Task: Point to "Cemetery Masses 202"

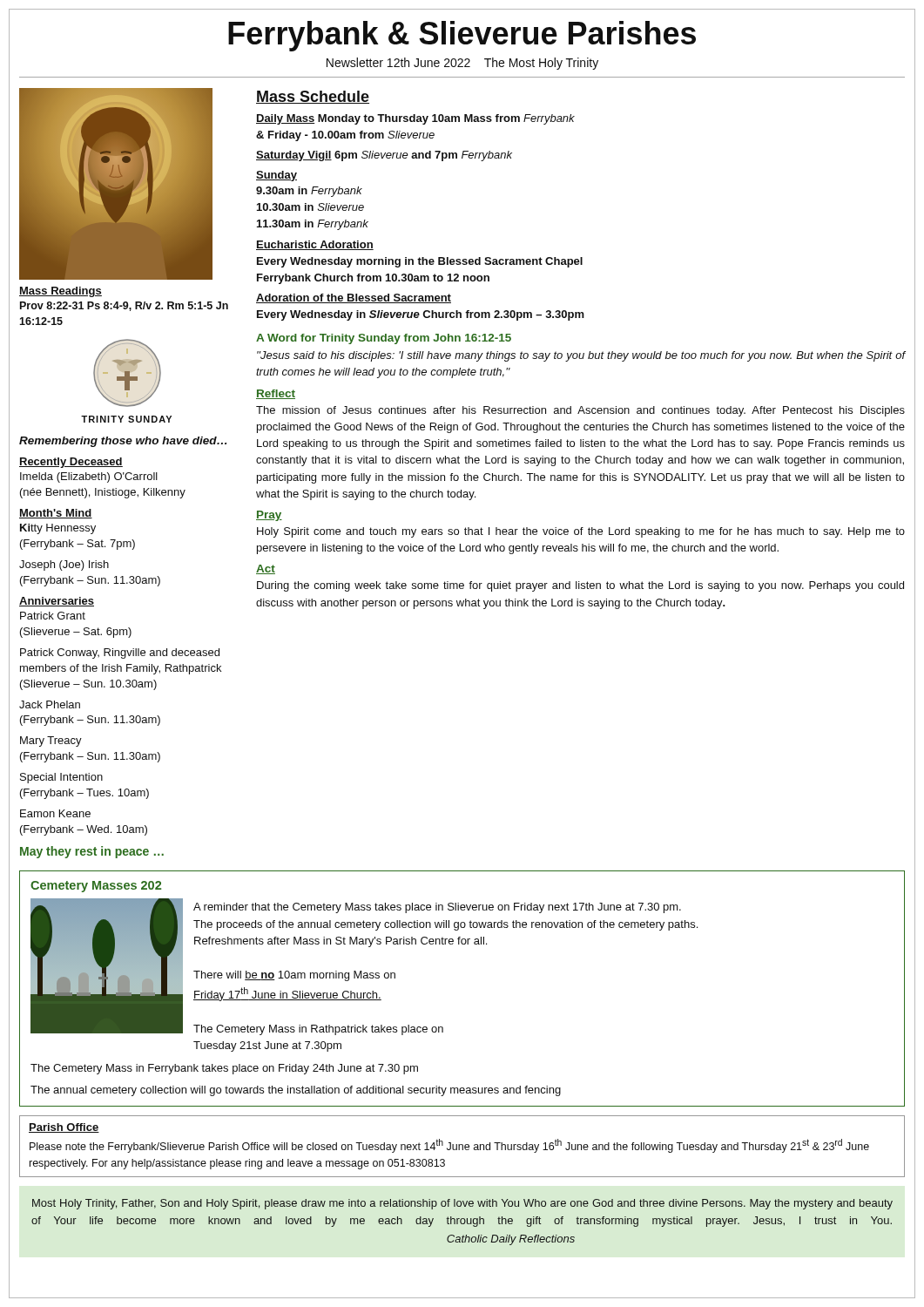Action: pyautogui.click(x=96, y=887)
